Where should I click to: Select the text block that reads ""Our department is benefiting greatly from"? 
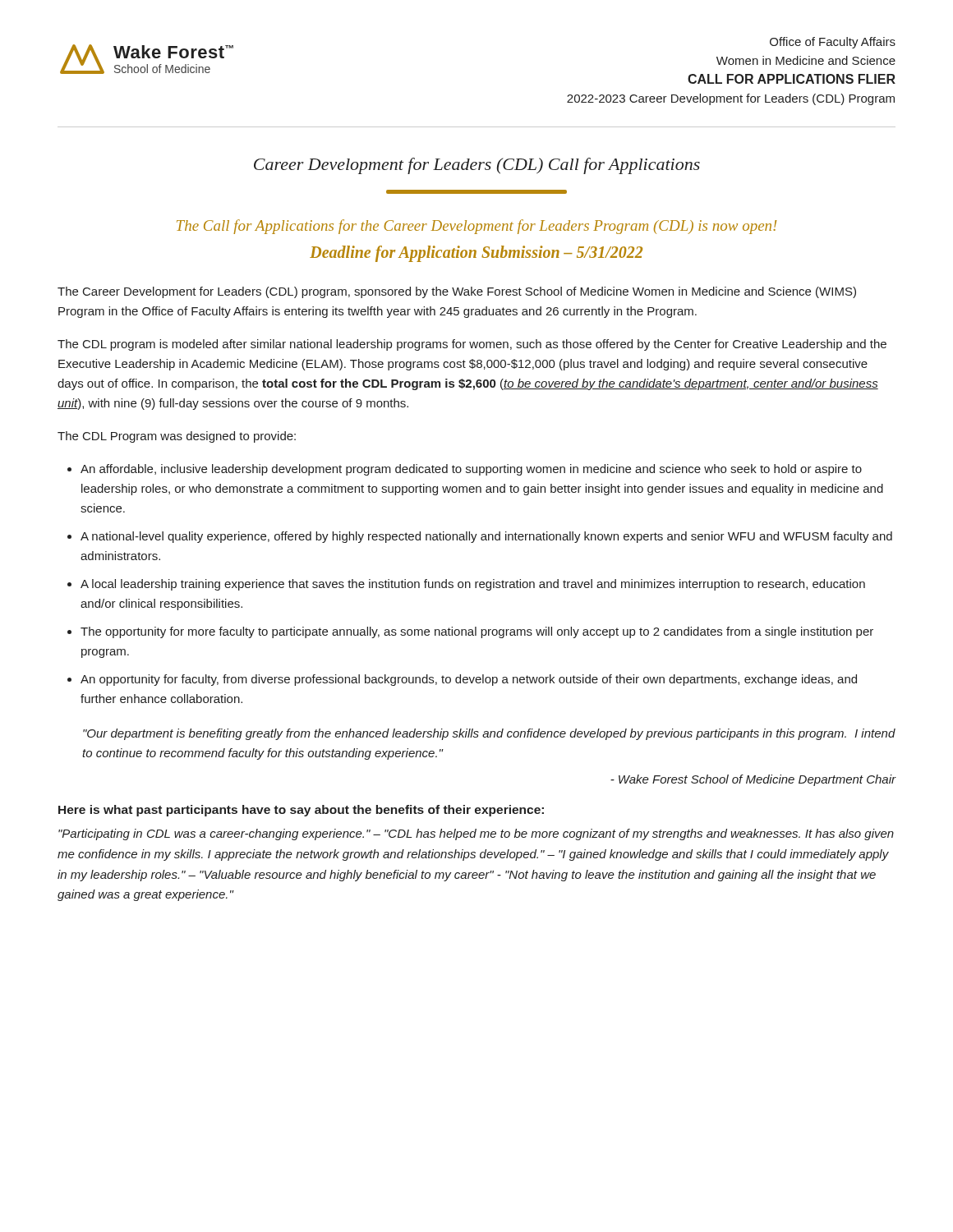[x=489, y=743]
